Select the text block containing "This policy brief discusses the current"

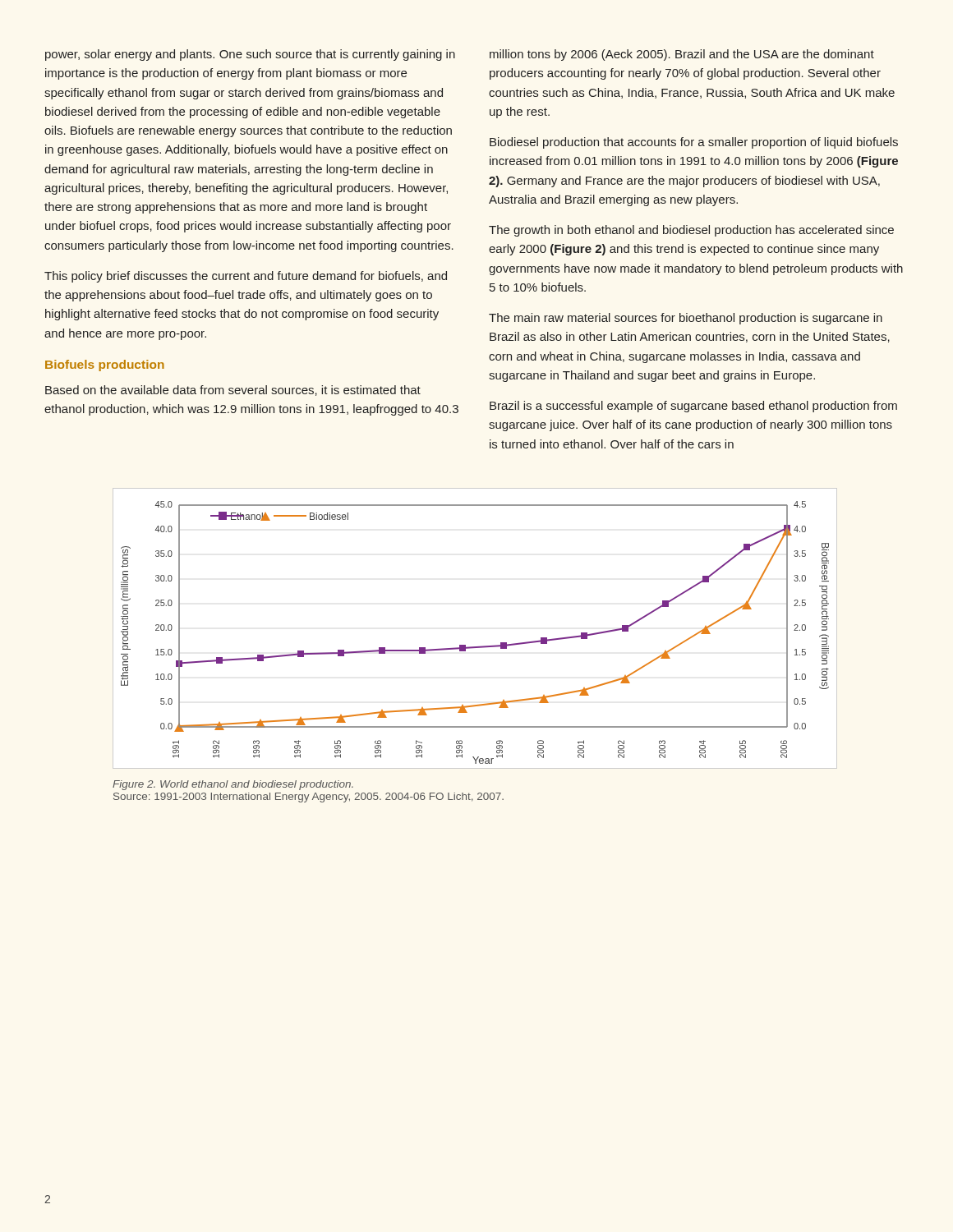(252, 304)
